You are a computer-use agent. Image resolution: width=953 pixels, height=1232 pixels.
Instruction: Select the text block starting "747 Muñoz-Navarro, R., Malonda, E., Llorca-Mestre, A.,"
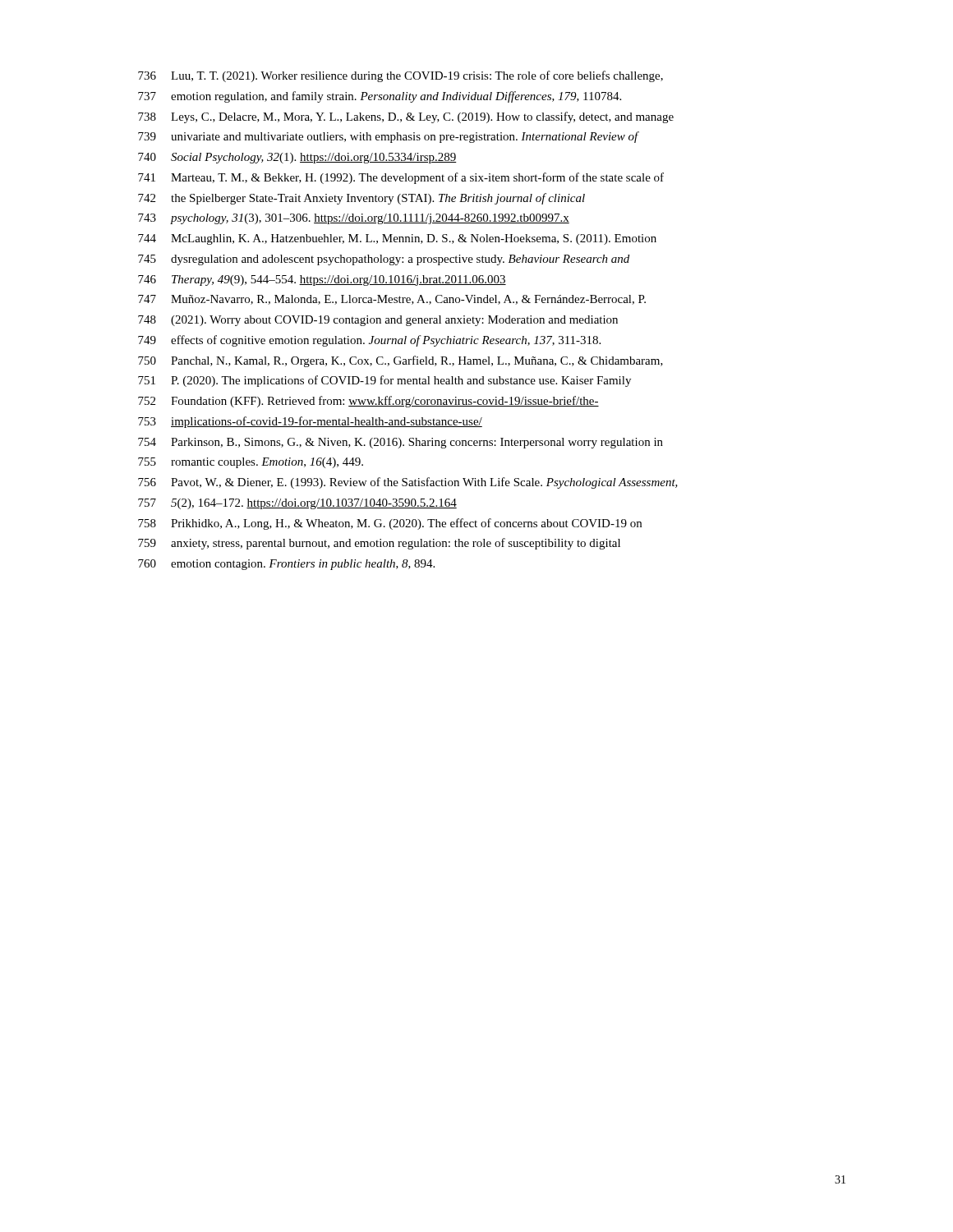pos(476,299)
